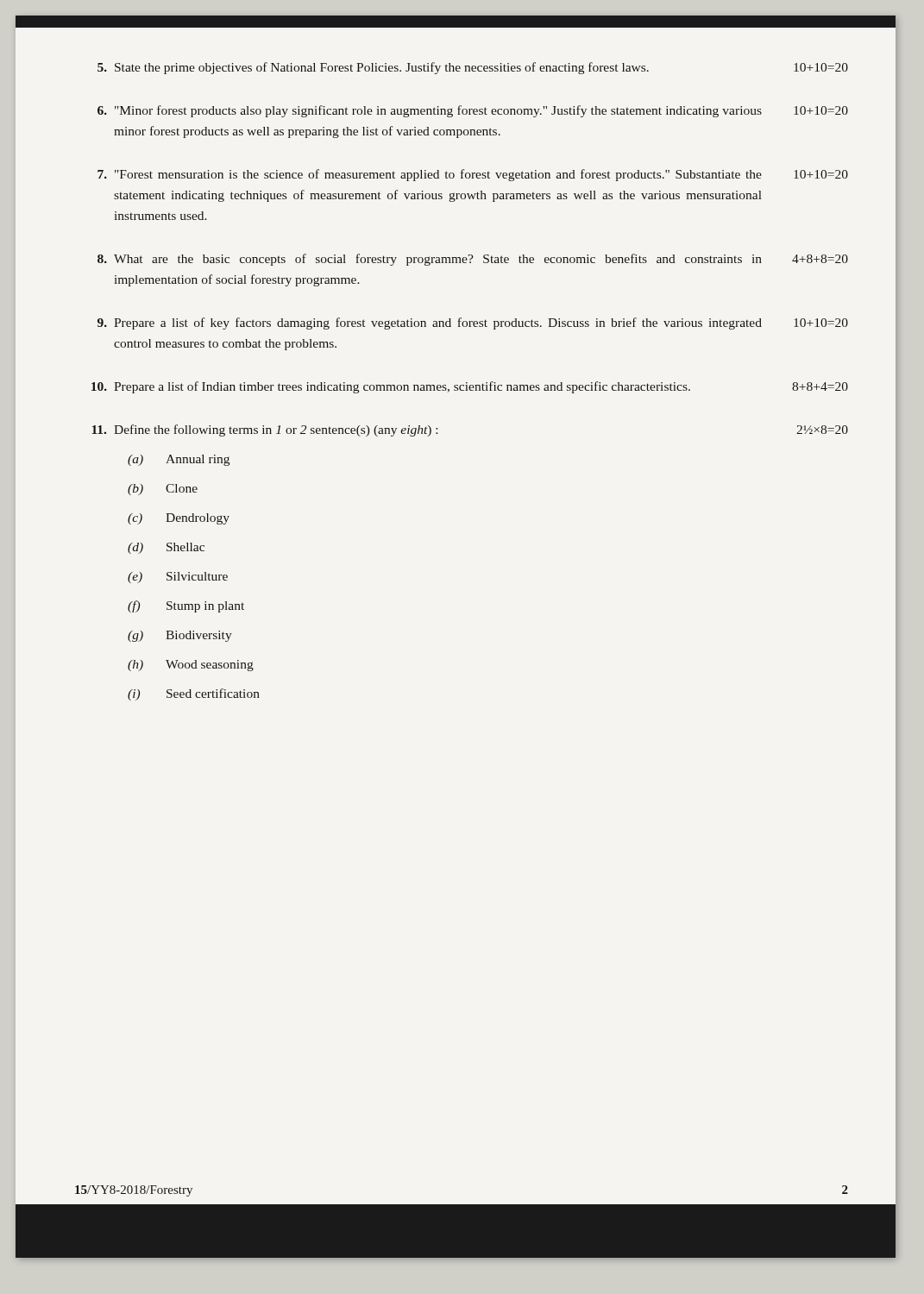The image size is (924, 1294).
Task: Click on the list item containing "(e) Silviculture"
Action: 178,578
